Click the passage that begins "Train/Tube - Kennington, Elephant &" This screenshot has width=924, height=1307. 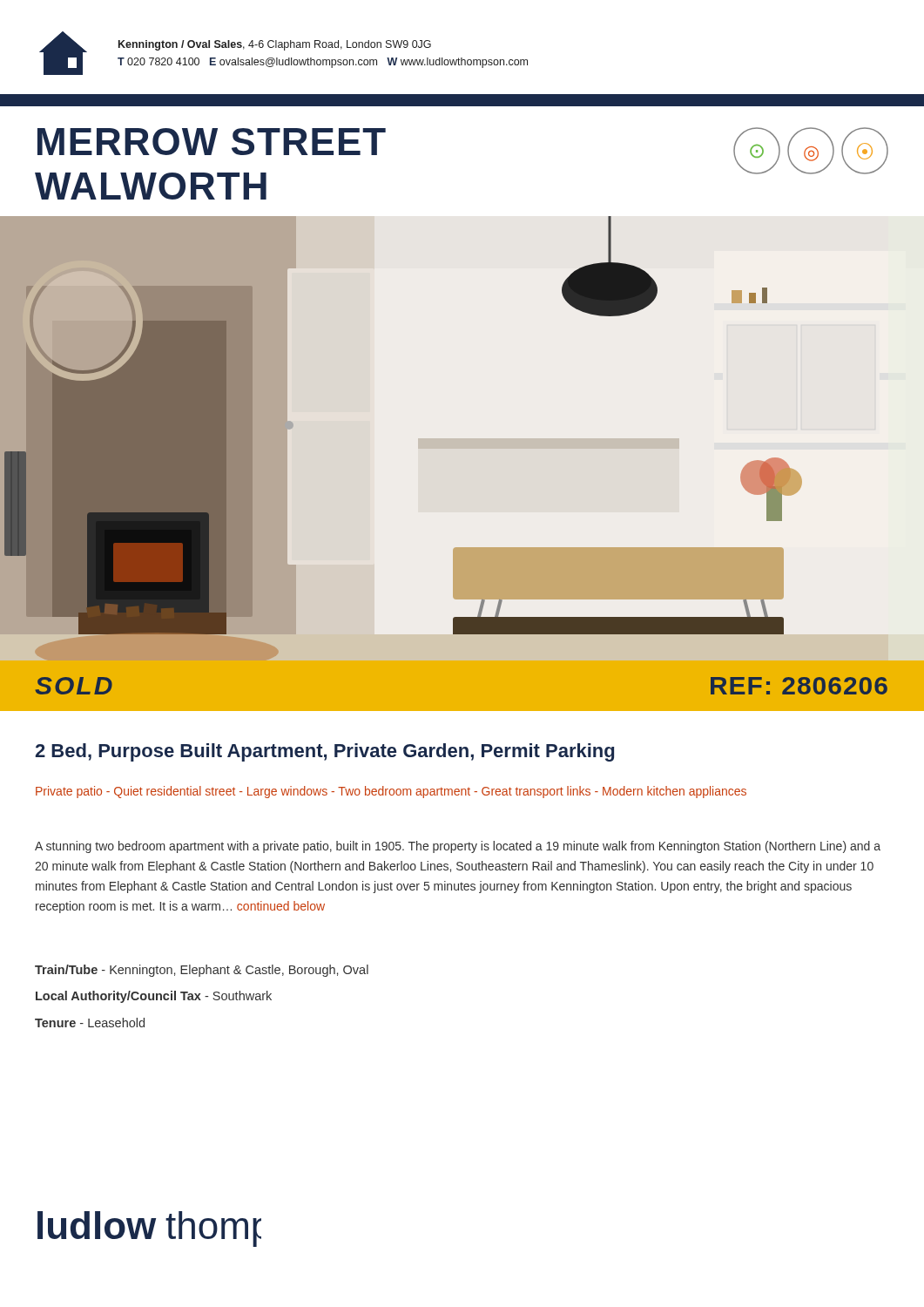(202, 996)
